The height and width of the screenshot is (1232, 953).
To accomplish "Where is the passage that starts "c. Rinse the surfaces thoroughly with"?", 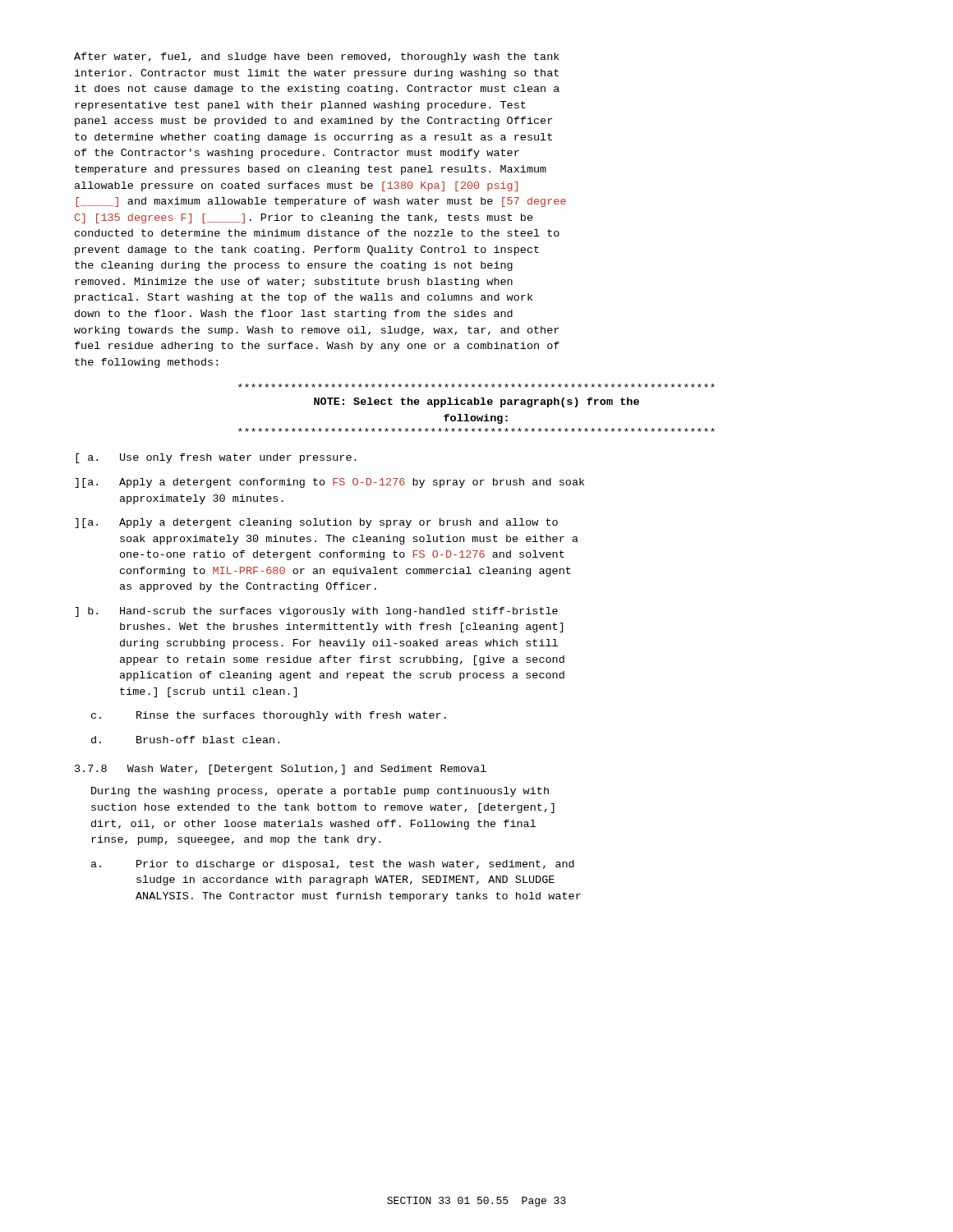I will tap(269, 716).
